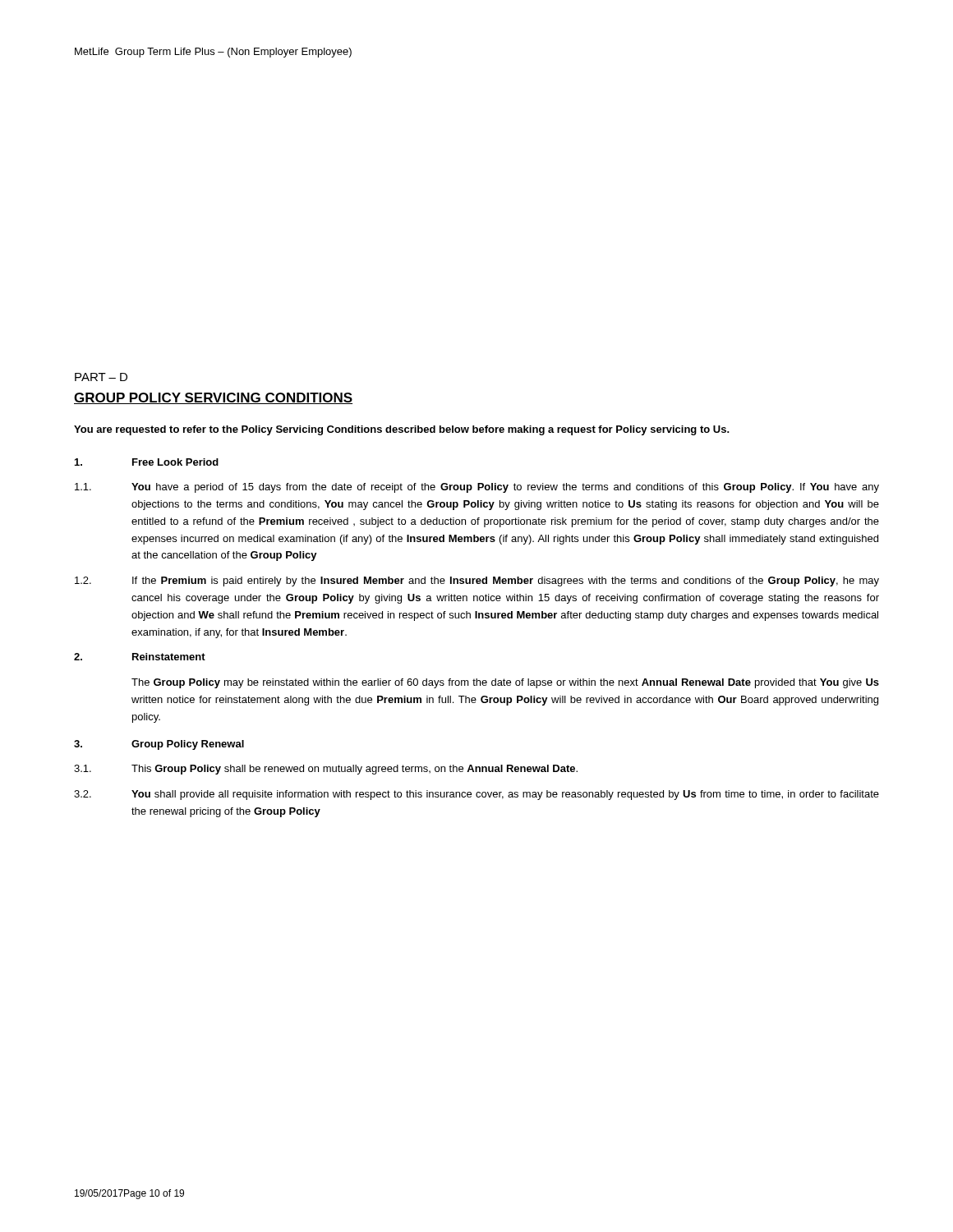Viewport: 953px width, 1232px height.
Task: Locate the region starting "The Group Policy may"
Action: click(505, 699)
